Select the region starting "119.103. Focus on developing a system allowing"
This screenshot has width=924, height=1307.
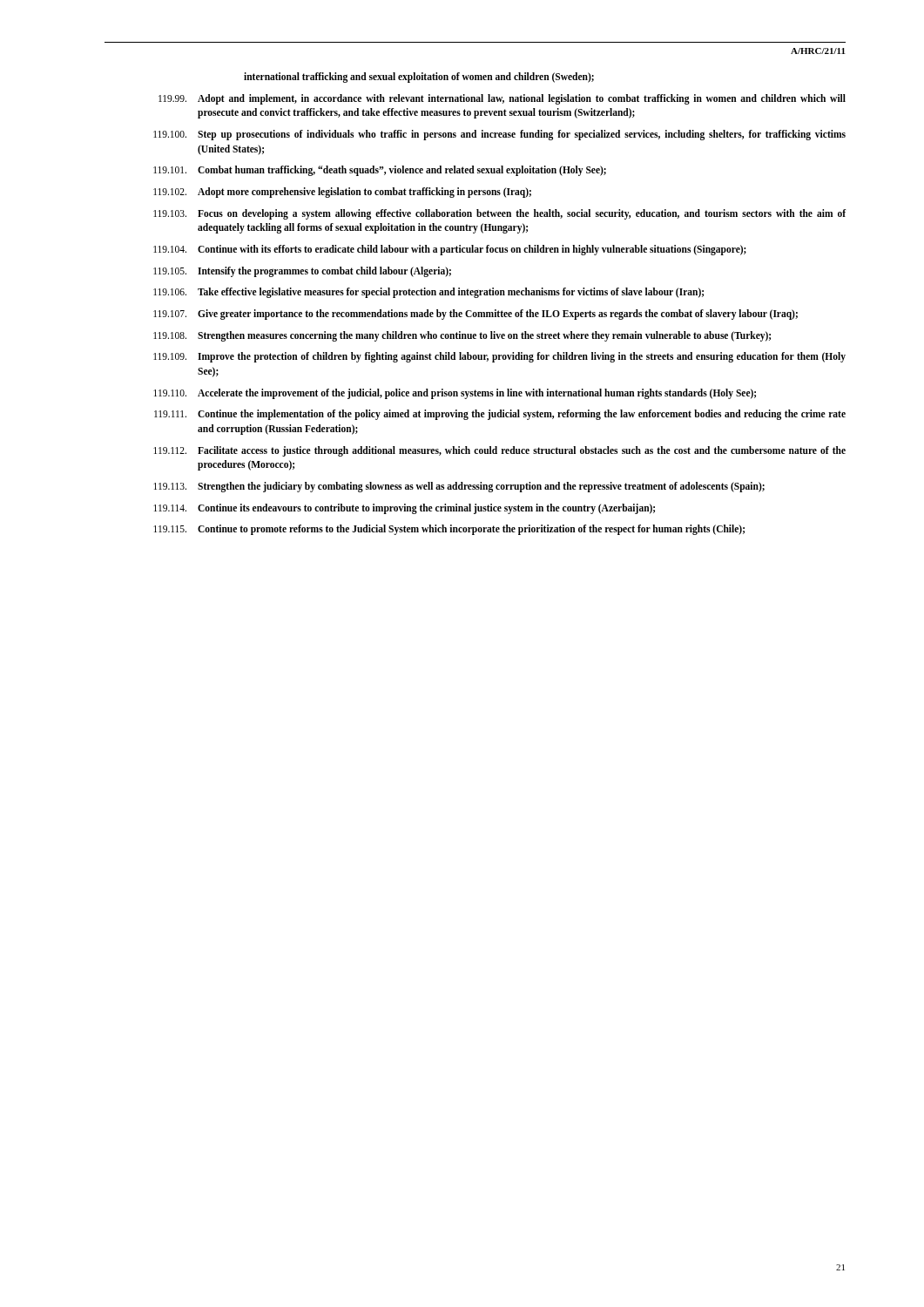pos(475,221)
